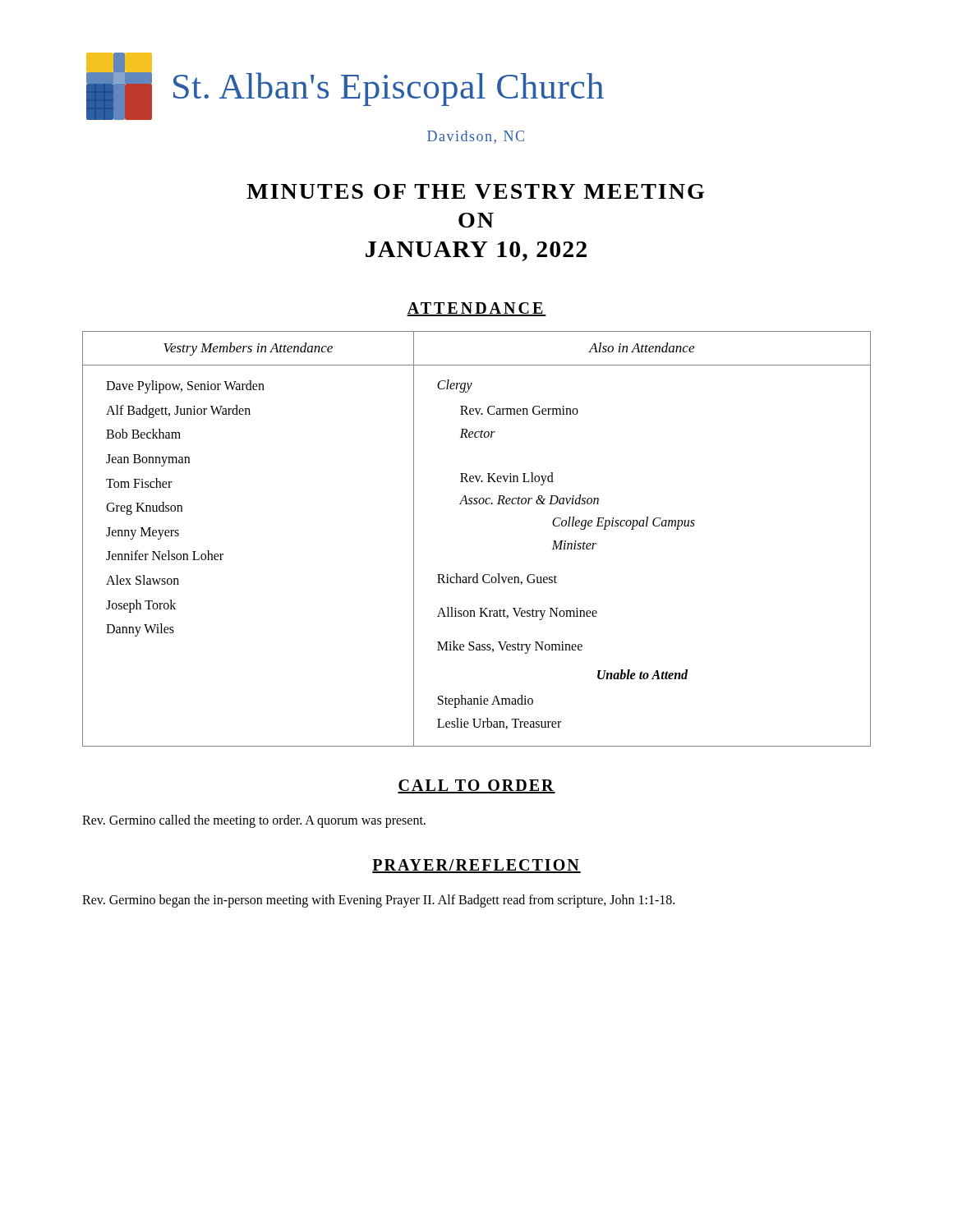This screenshot has height=1232, width=953.
Task: Click the table
Action: coord(476,539)
